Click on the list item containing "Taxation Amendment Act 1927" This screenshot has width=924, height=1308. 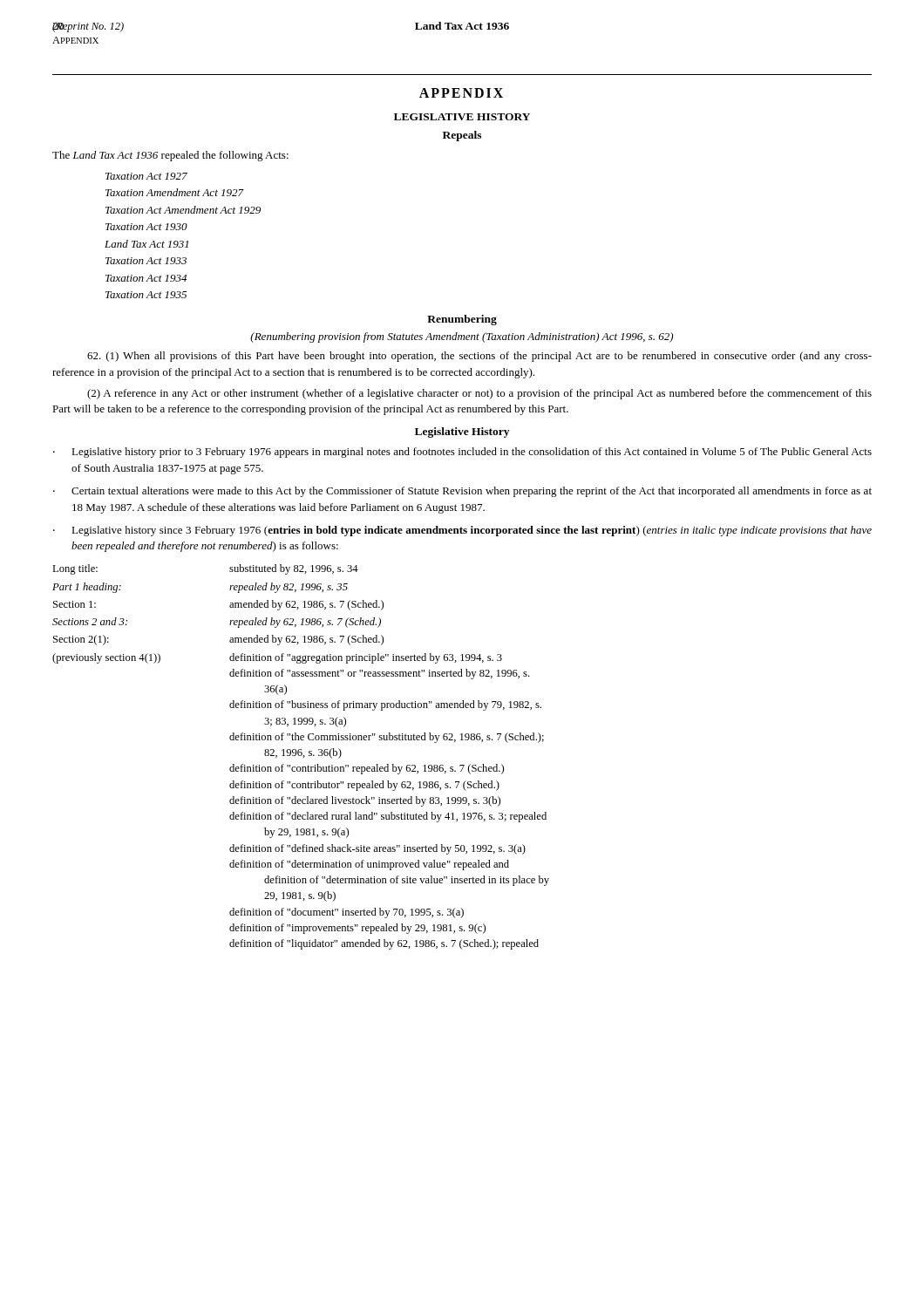174,193
